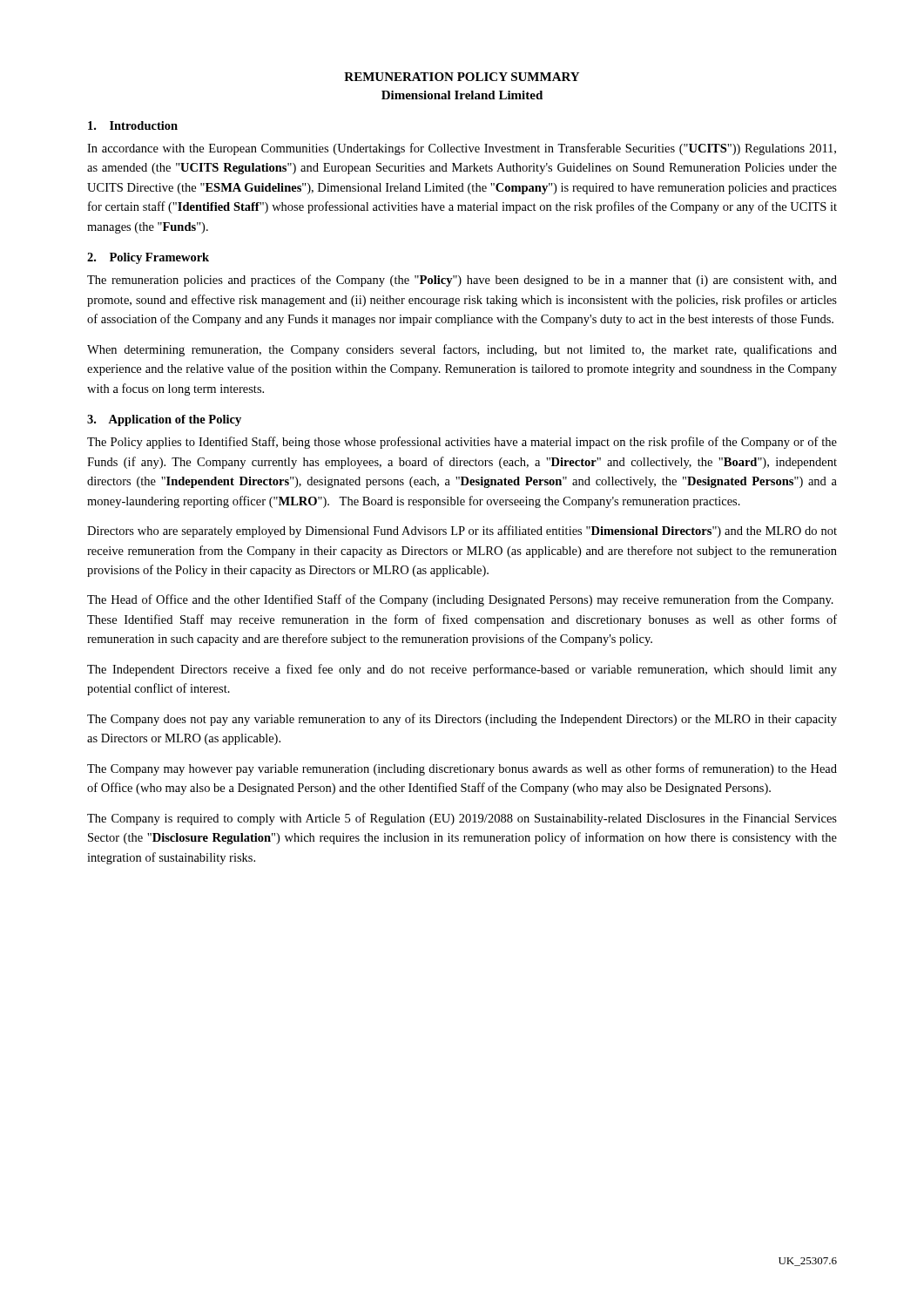The image size is (924, 1307).
Task: Find the region starting "The remuneration policies and practices of"
Action: [x=462, y=300]
